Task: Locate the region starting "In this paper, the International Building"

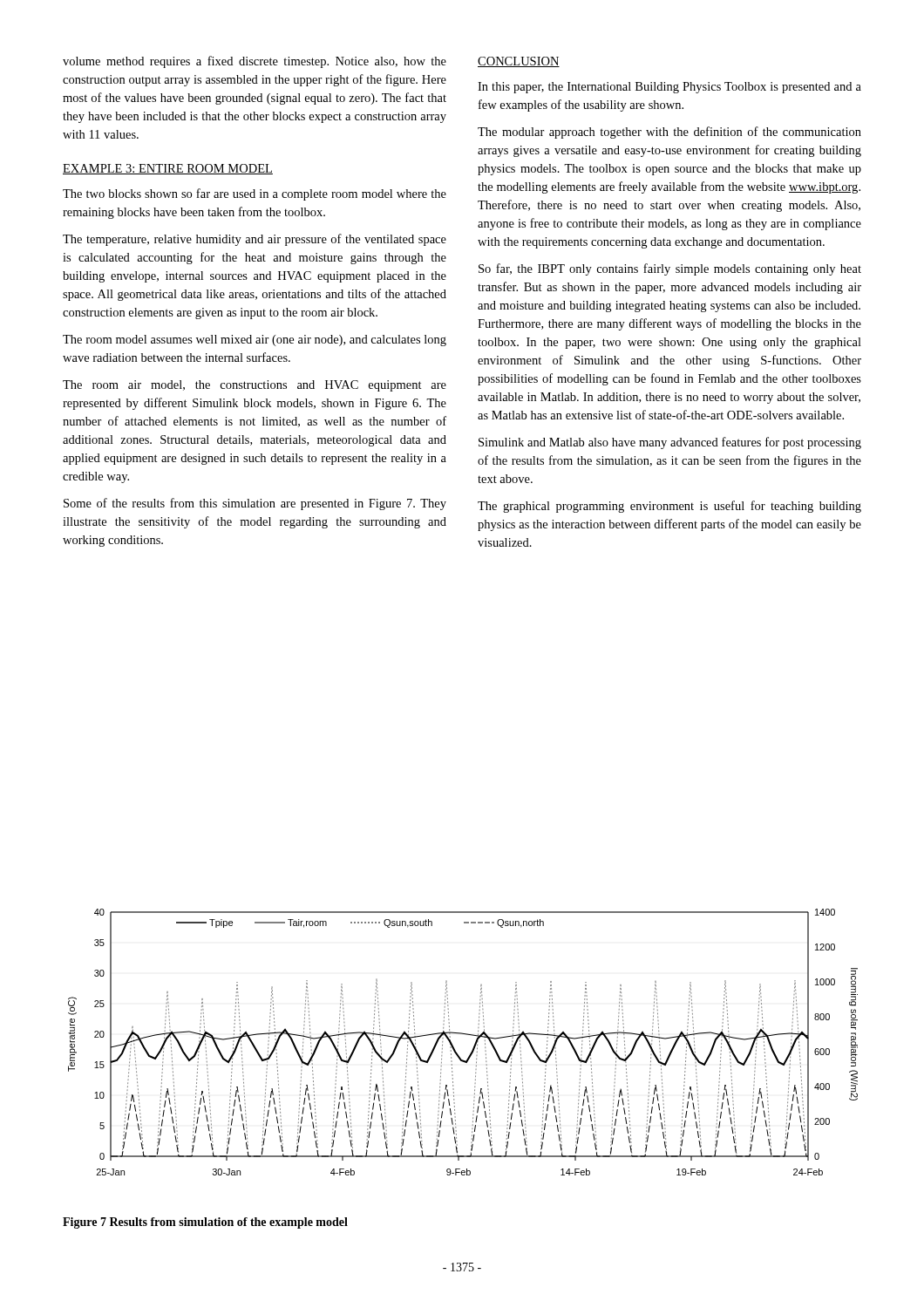Action: pyautogui.click(x=669, y=96)
